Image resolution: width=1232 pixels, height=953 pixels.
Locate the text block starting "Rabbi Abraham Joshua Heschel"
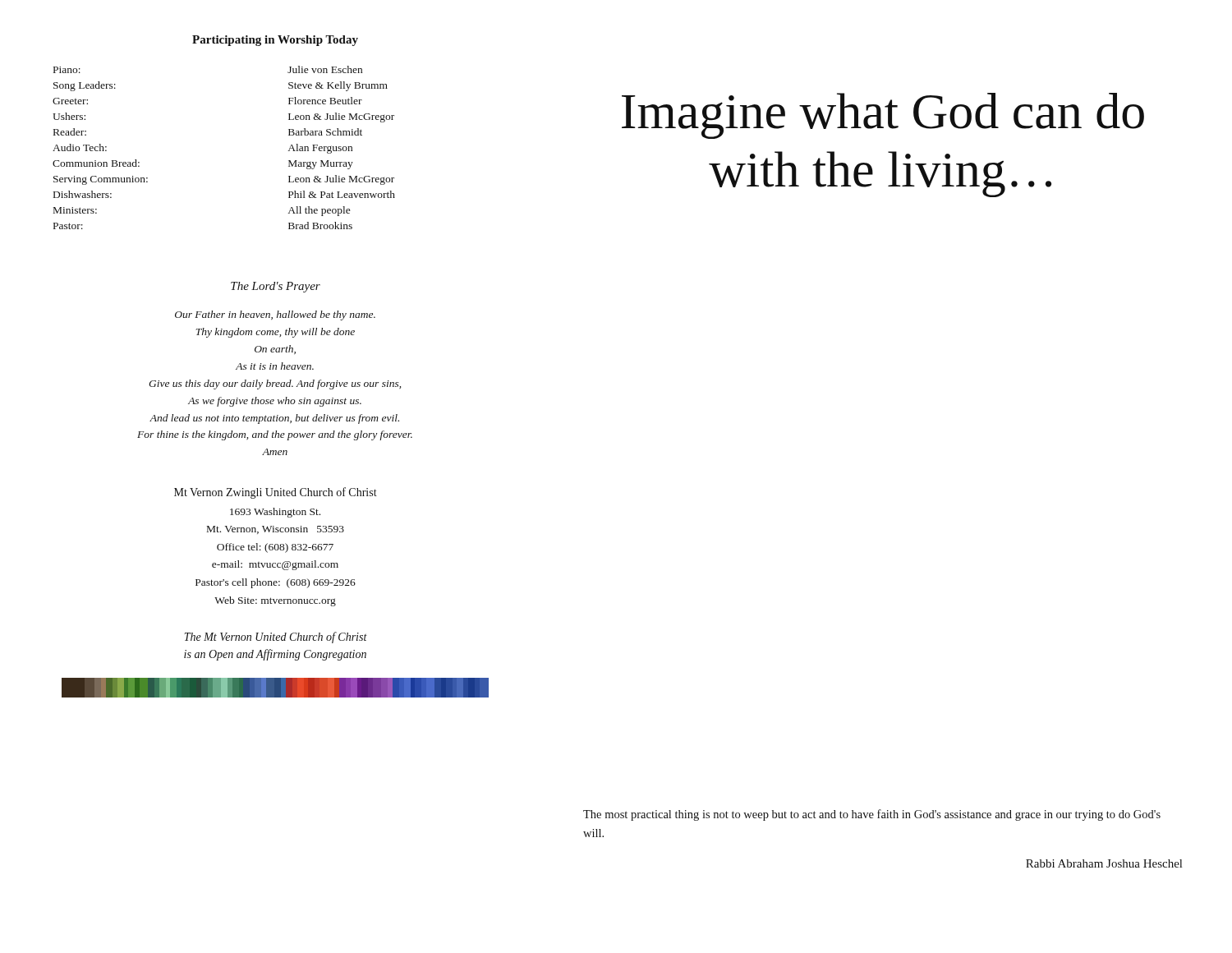(x=1104, y=863)
